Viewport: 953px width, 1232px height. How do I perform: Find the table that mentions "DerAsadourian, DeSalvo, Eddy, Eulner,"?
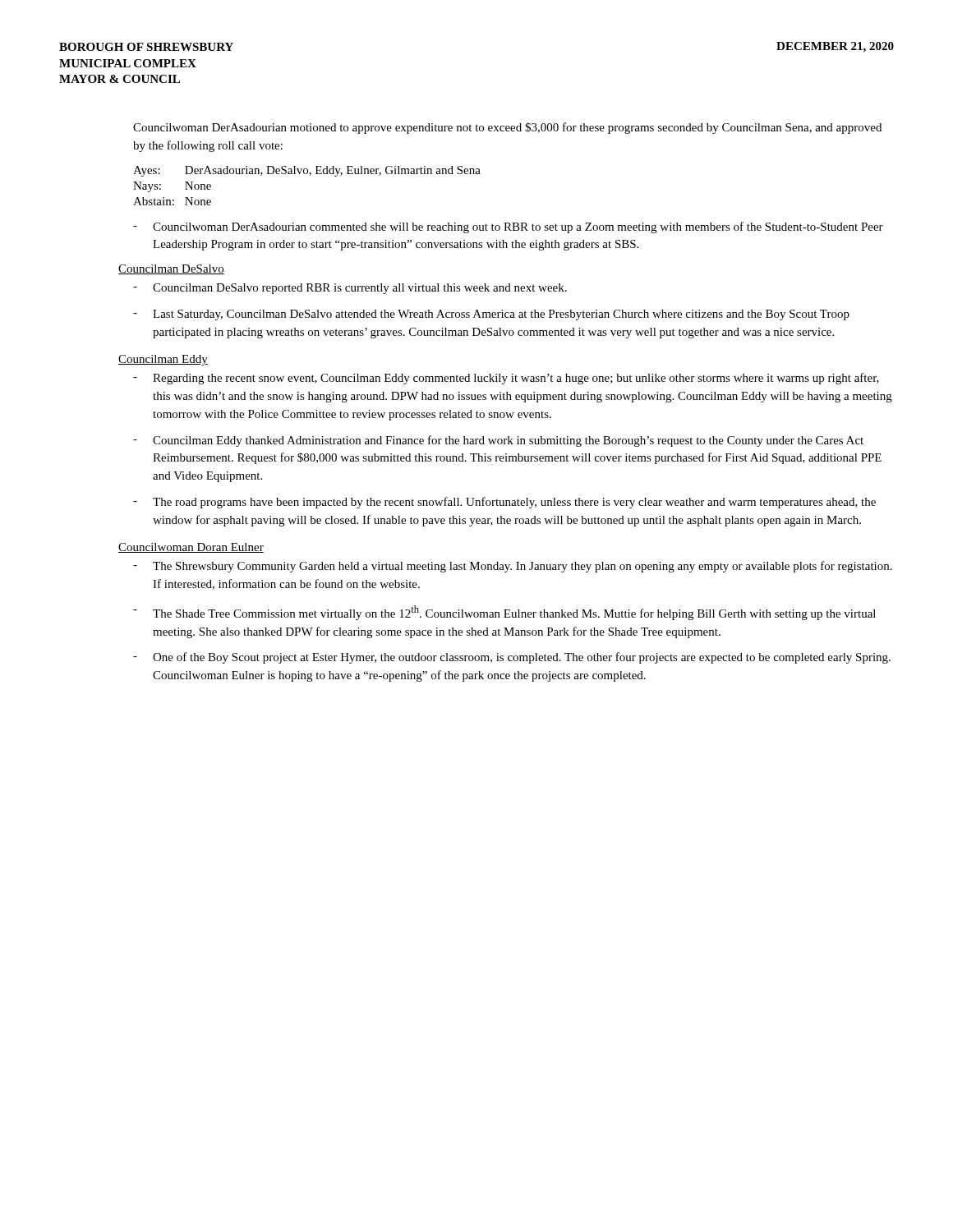click(x=513, y=186)
